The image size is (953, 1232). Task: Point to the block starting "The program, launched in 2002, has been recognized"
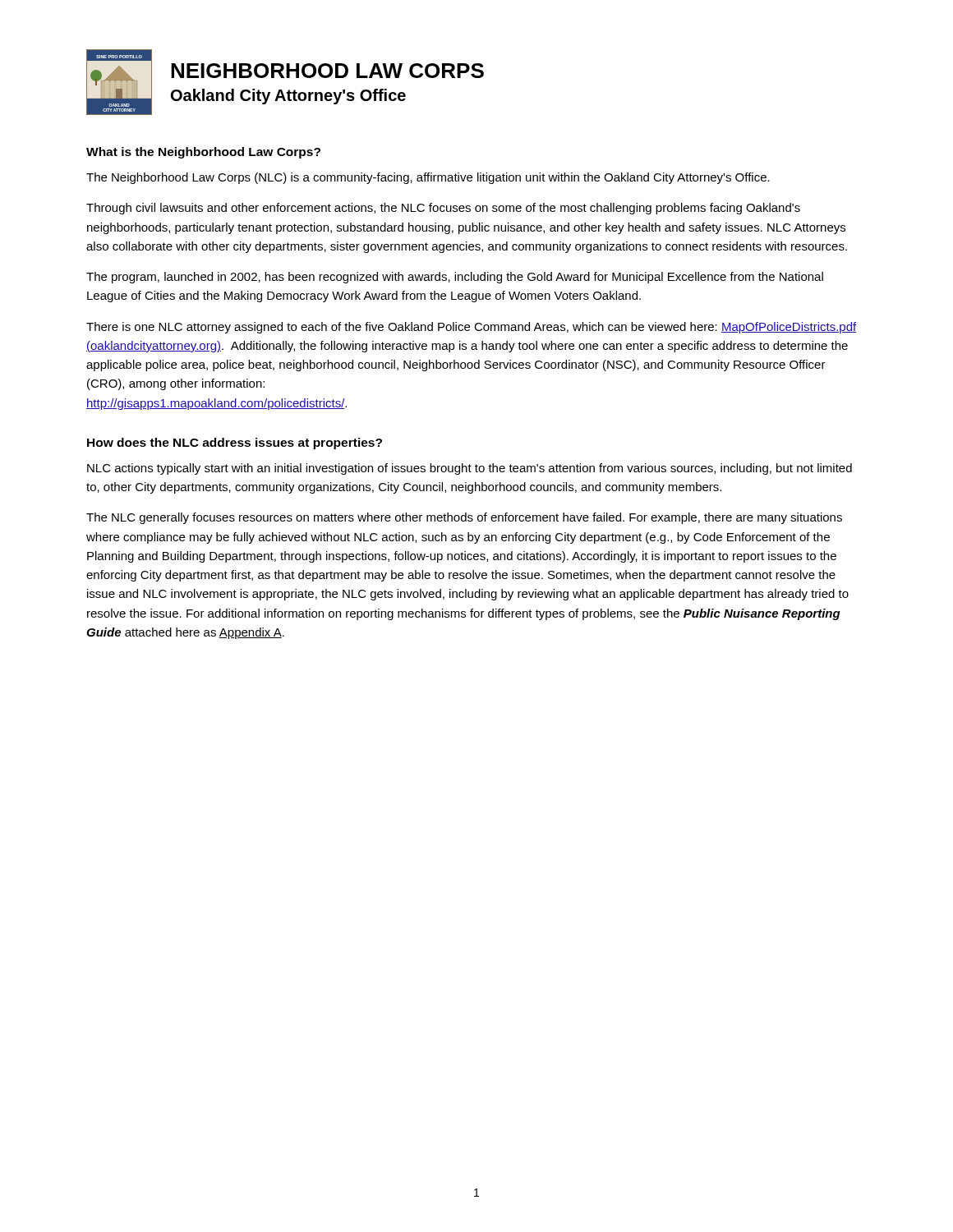pyautogui.click(x=455, y=286)
